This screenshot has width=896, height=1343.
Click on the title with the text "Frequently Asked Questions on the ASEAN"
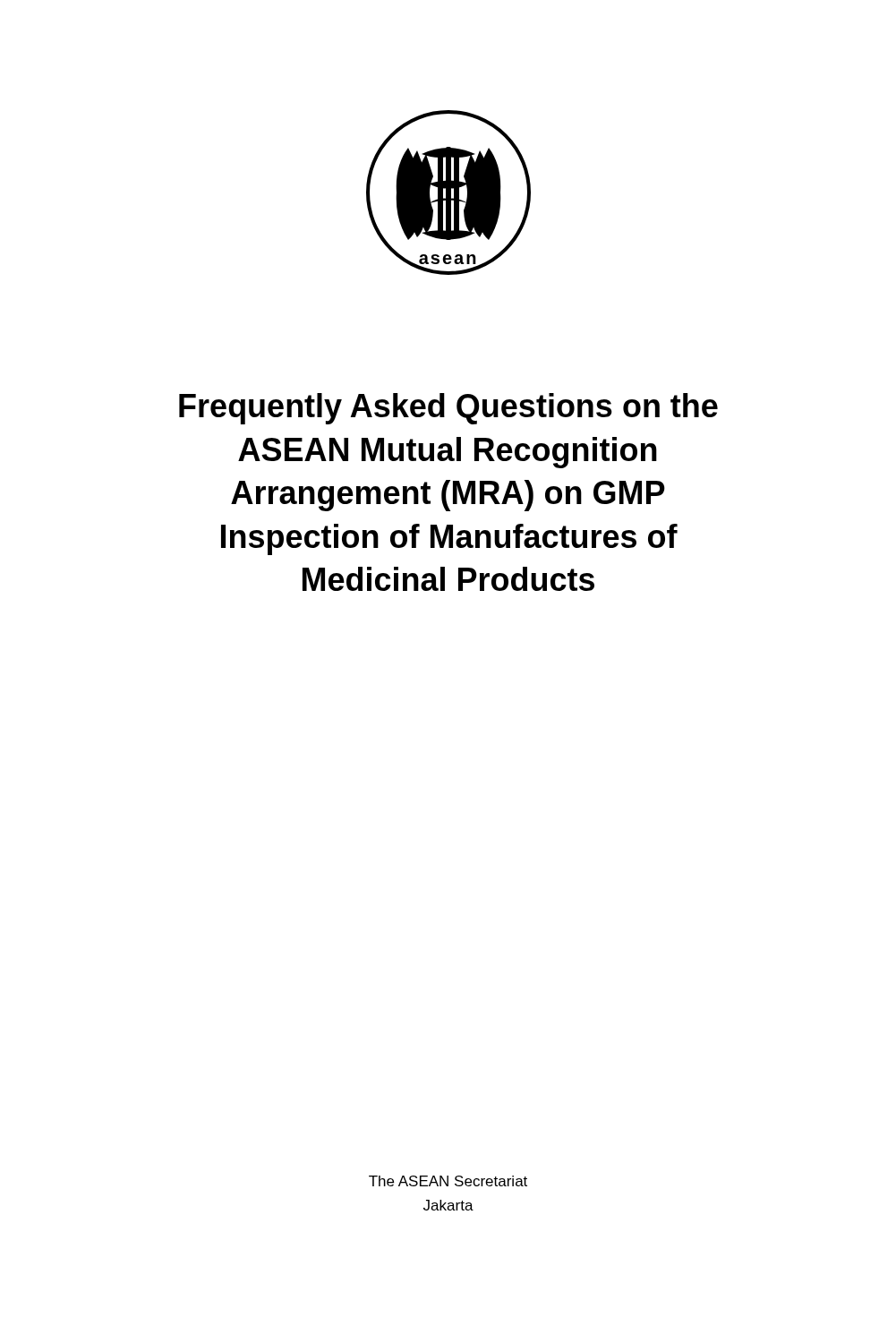[x=448, y=494]
